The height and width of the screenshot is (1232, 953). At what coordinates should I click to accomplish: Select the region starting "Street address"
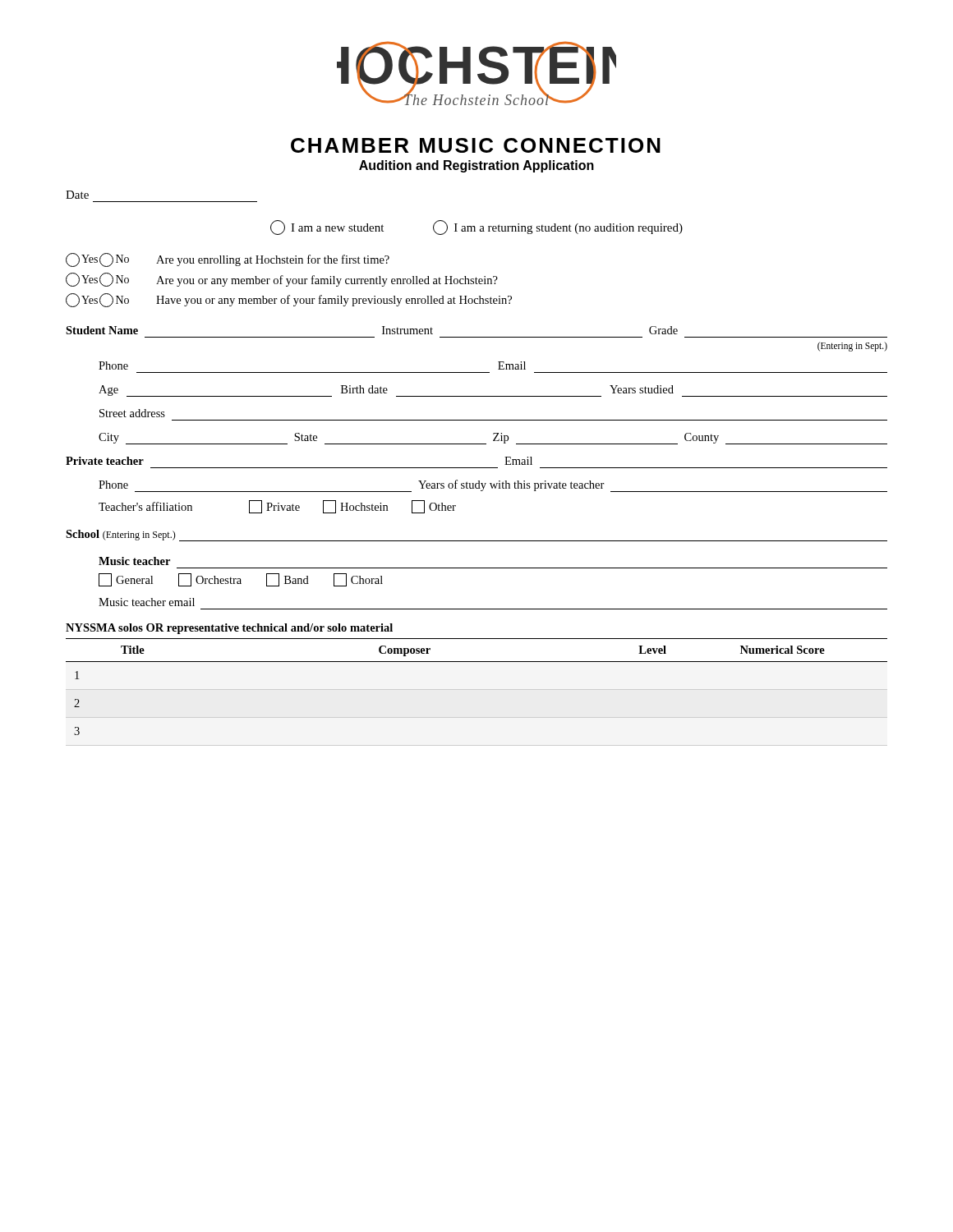click(x=493, y=413)
